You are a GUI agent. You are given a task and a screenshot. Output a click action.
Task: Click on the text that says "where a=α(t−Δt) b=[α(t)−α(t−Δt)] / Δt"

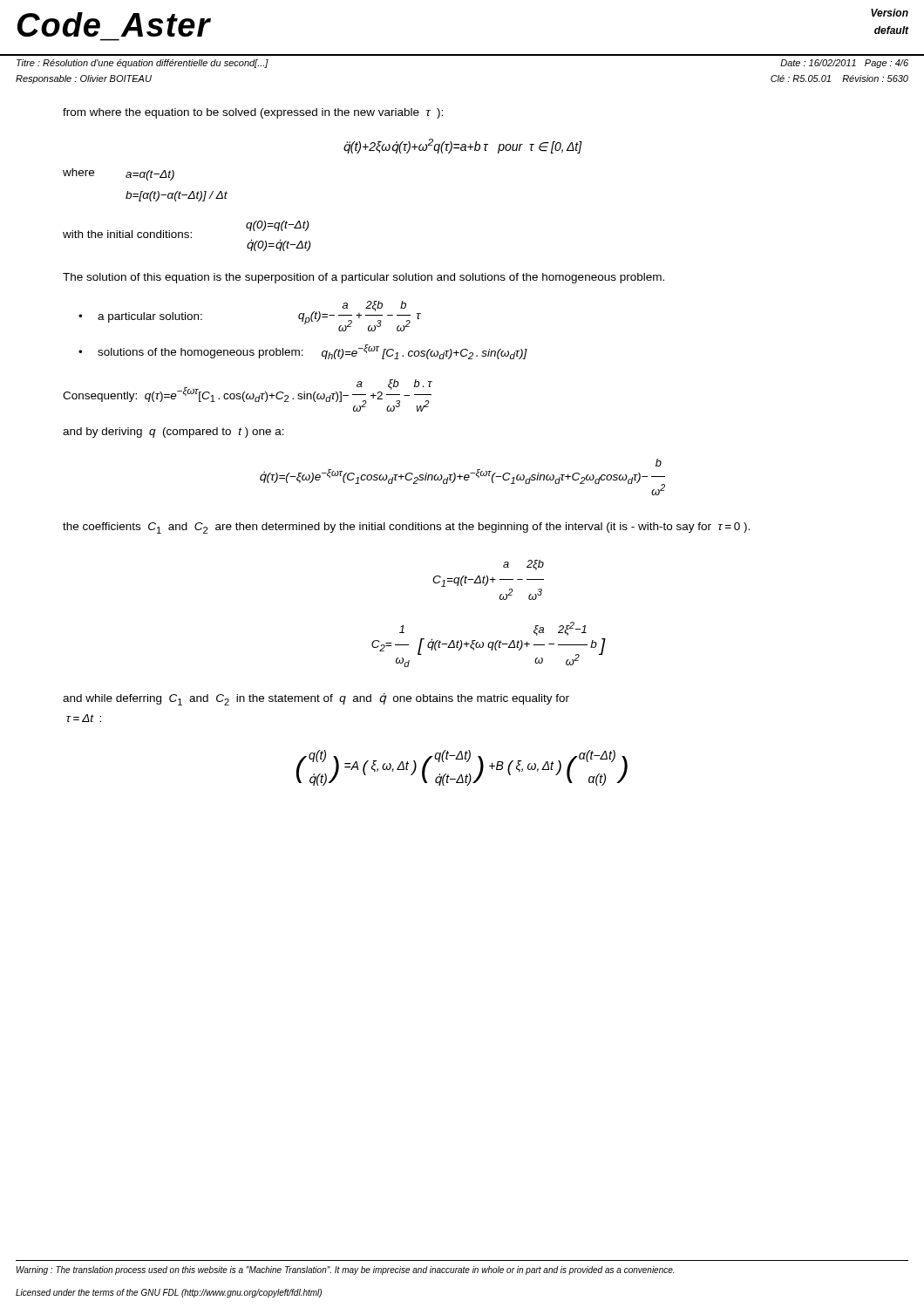[x=145, y=185]
